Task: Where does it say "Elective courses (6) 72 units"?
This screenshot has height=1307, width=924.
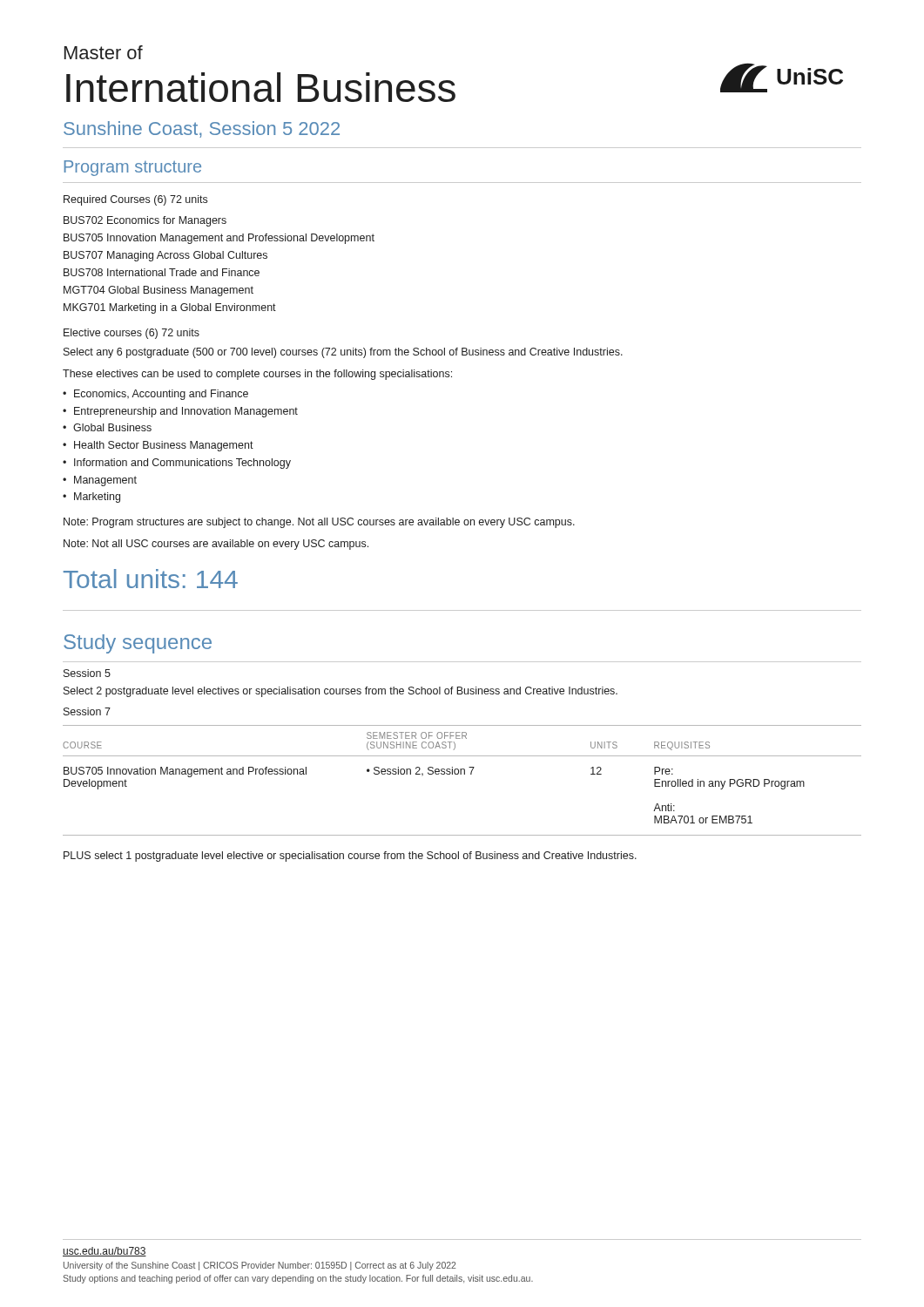Action: click(132, 334)
